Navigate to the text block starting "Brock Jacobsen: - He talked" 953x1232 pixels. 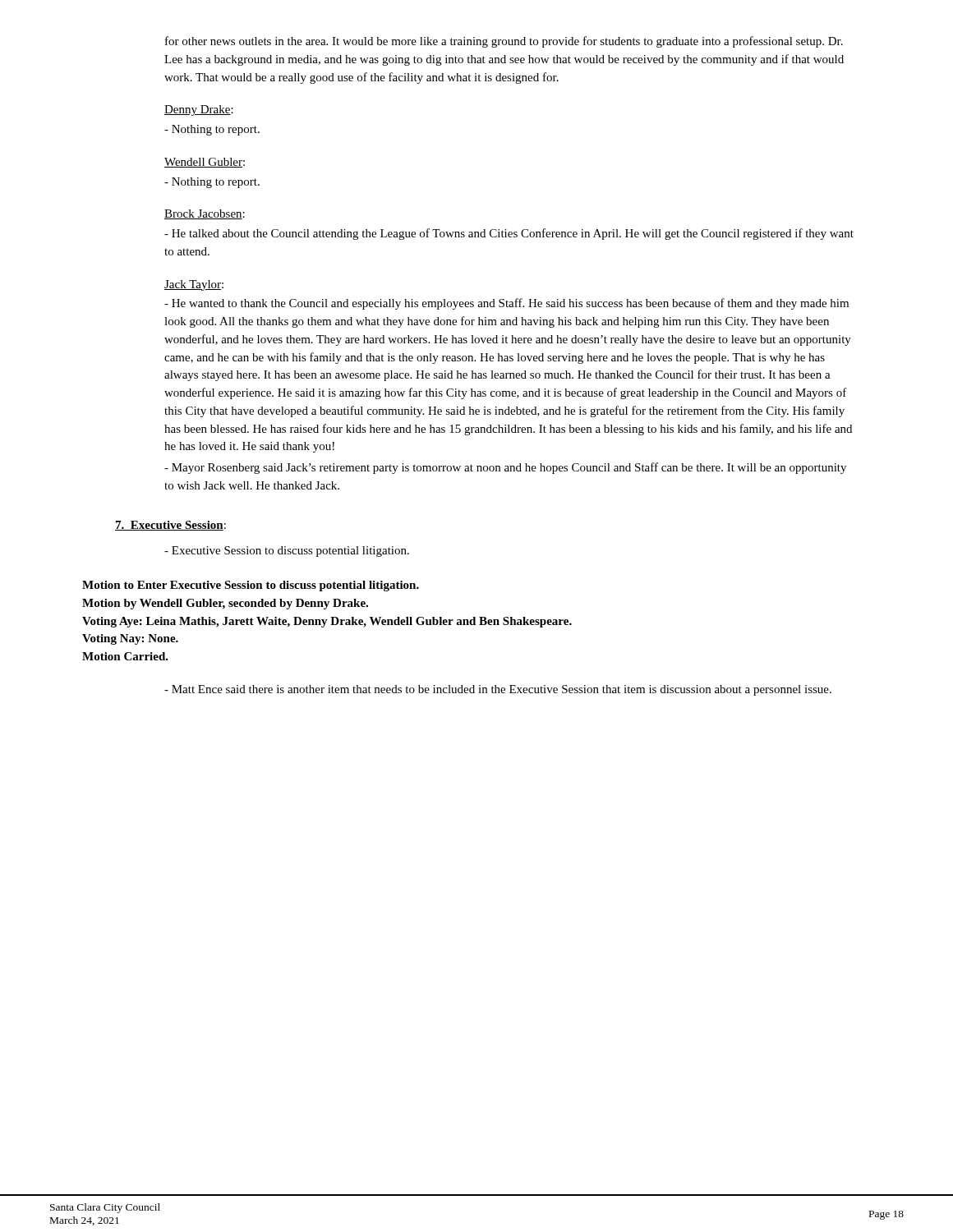(x=509, y=233)
